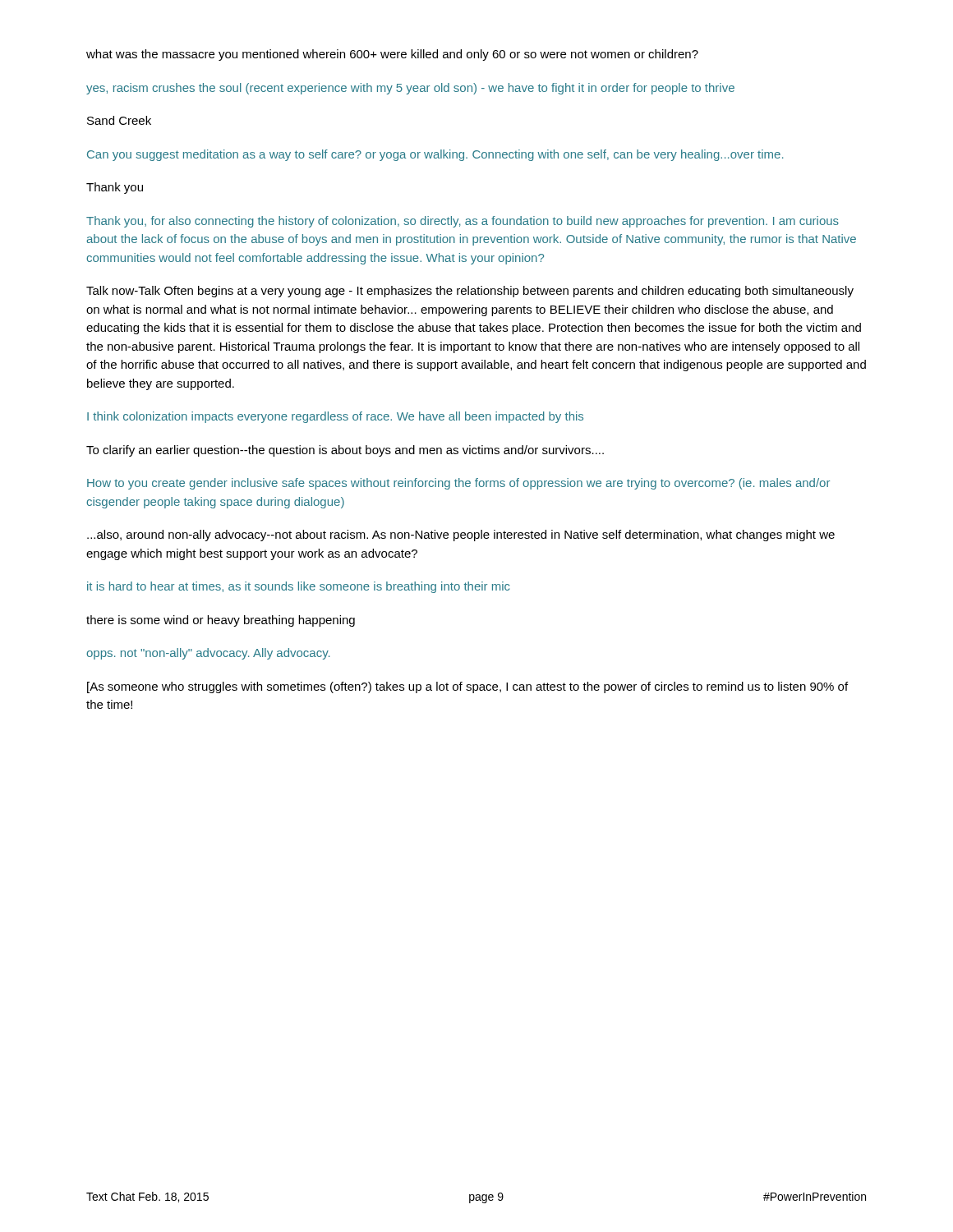
Task: Point to "Sand Creek"
Action: coord(119,120)
